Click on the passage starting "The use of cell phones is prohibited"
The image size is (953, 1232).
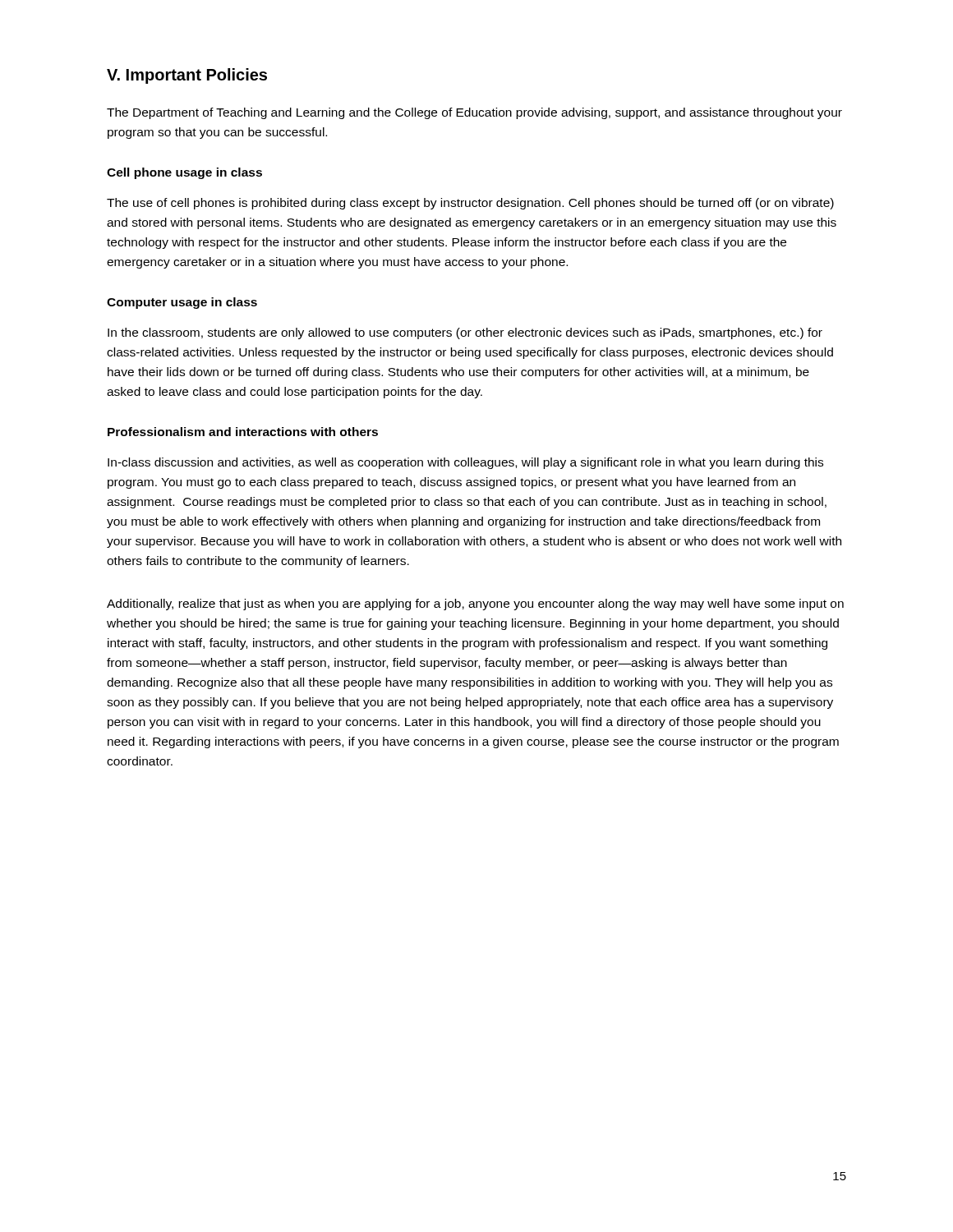(x=472, y=232)
